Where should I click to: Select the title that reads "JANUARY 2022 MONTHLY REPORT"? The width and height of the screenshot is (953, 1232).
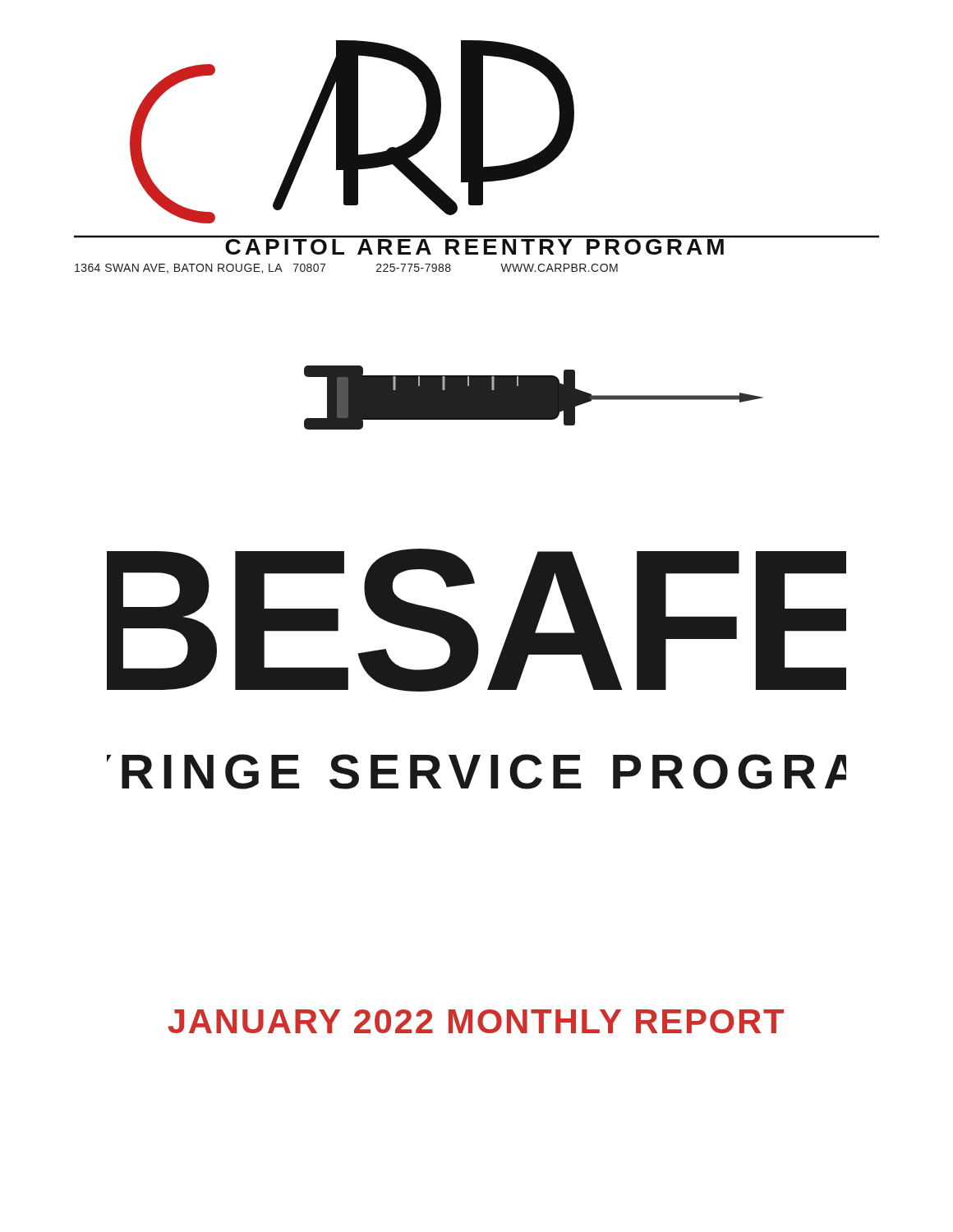(476, 1021)
